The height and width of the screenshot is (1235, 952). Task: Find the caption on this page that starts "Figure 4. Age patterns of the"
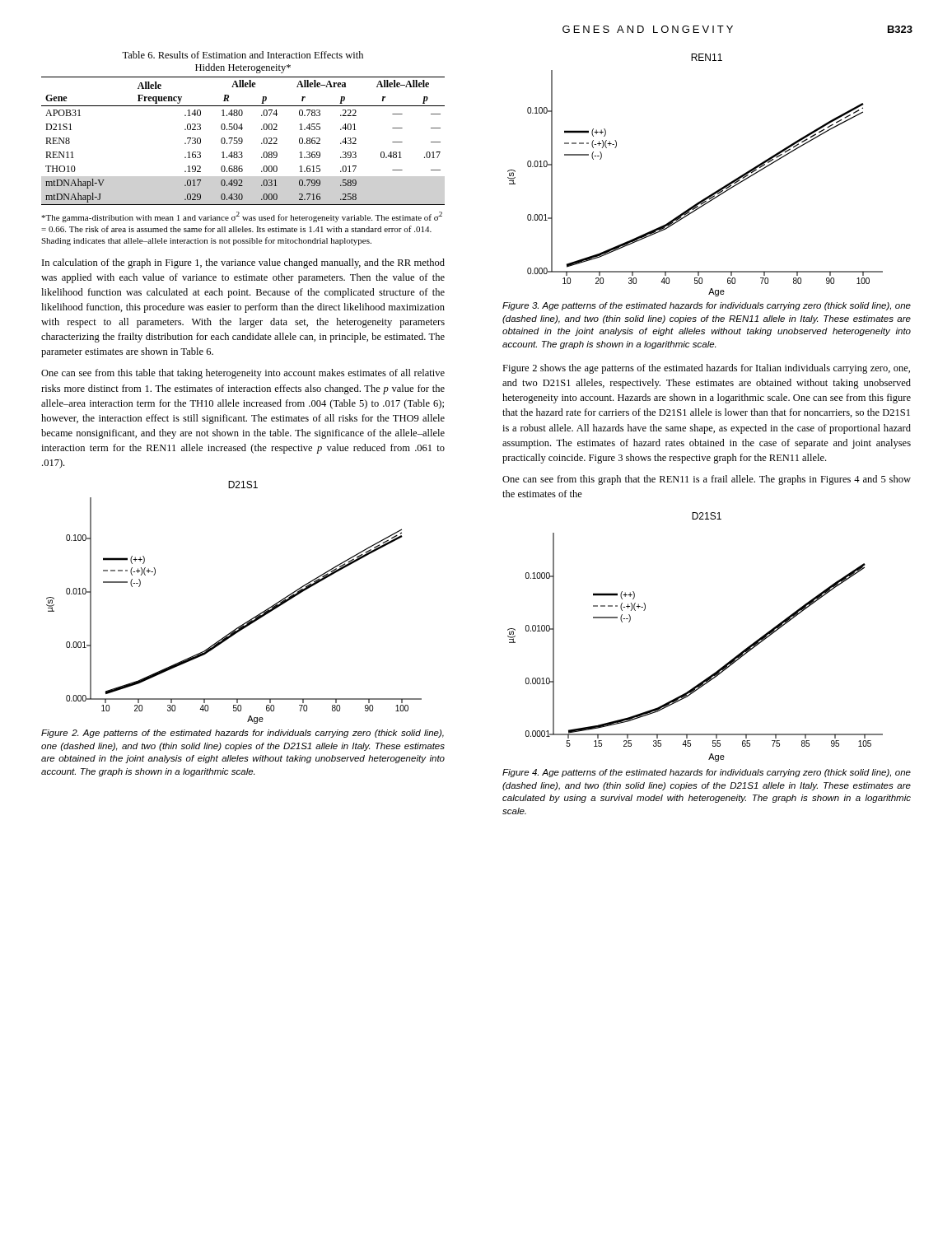(707, 792)
